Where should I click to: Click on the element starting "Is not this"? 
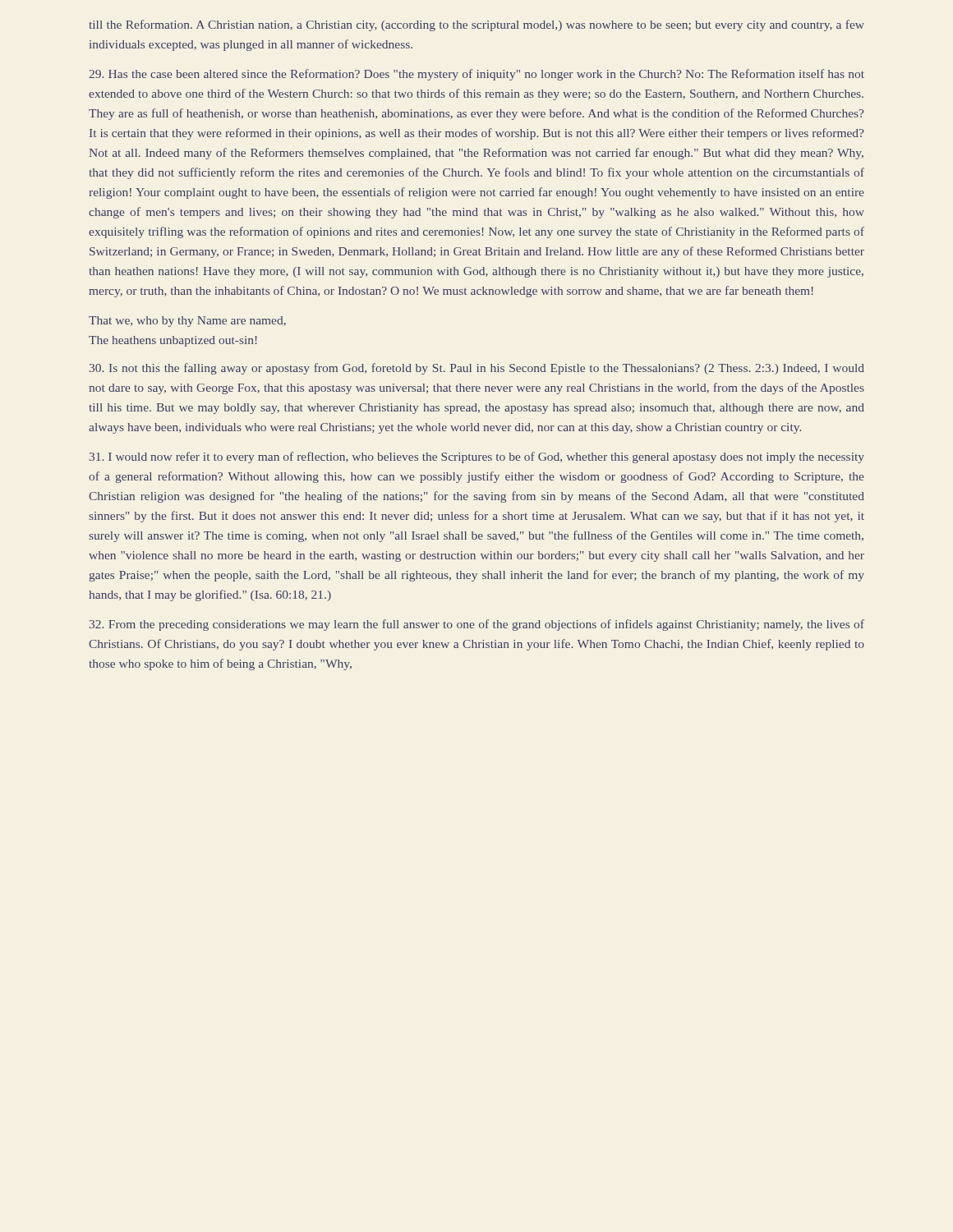tap(476, 397)
